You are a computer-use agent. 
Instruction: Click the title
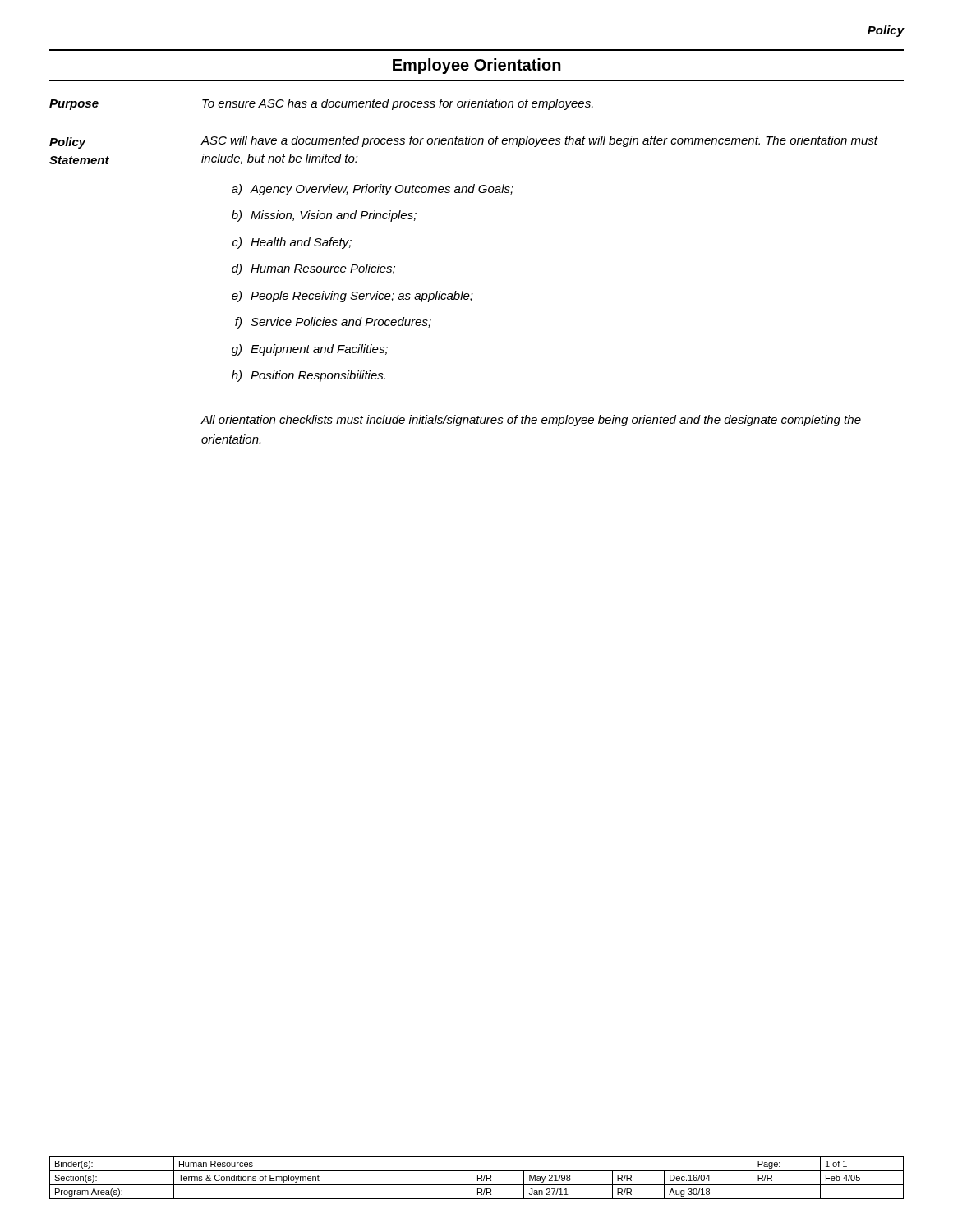[x=476, y=65]
